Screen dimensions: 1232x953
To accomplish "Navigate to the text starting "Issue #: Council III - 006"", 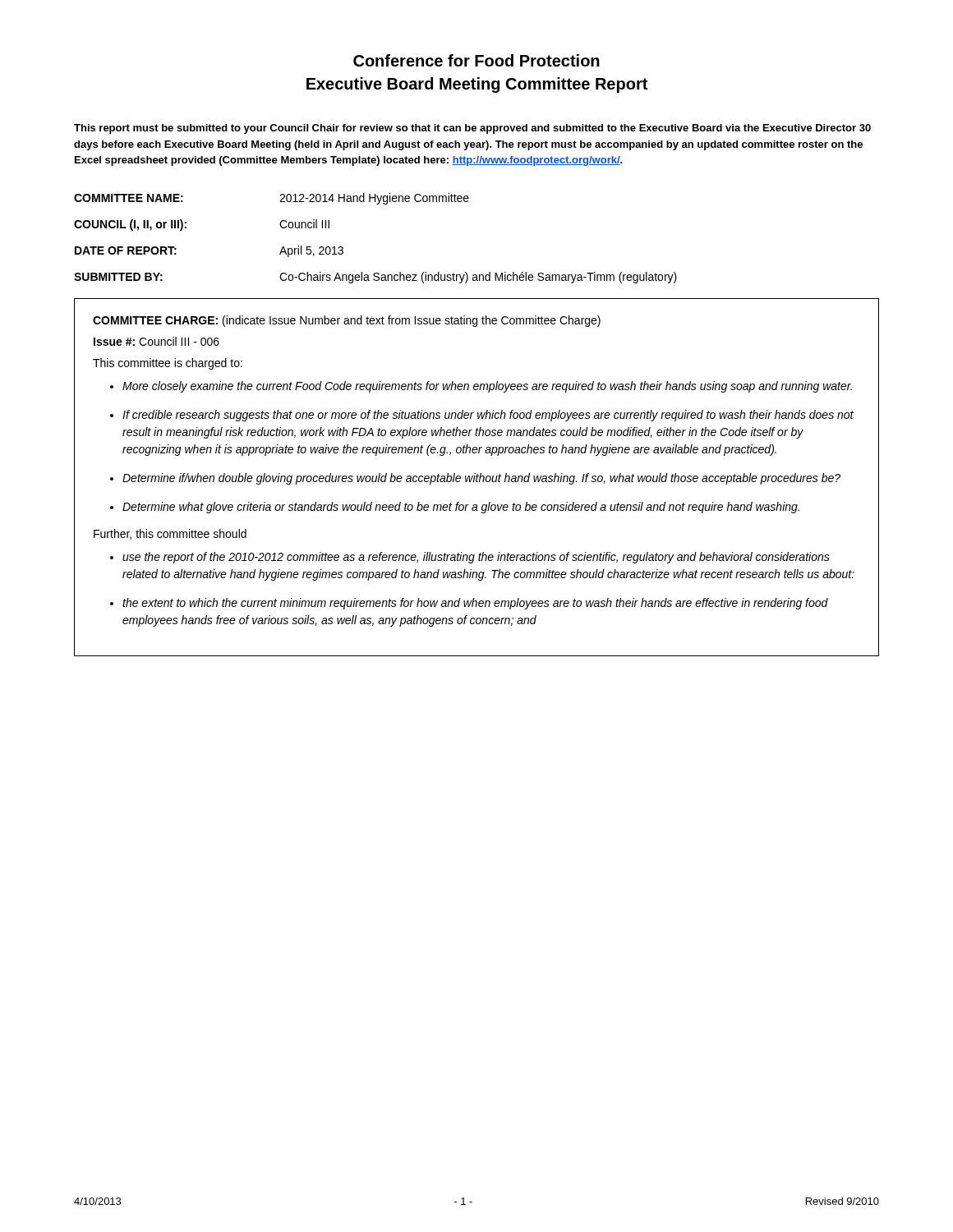I will (x=156, y=341).
